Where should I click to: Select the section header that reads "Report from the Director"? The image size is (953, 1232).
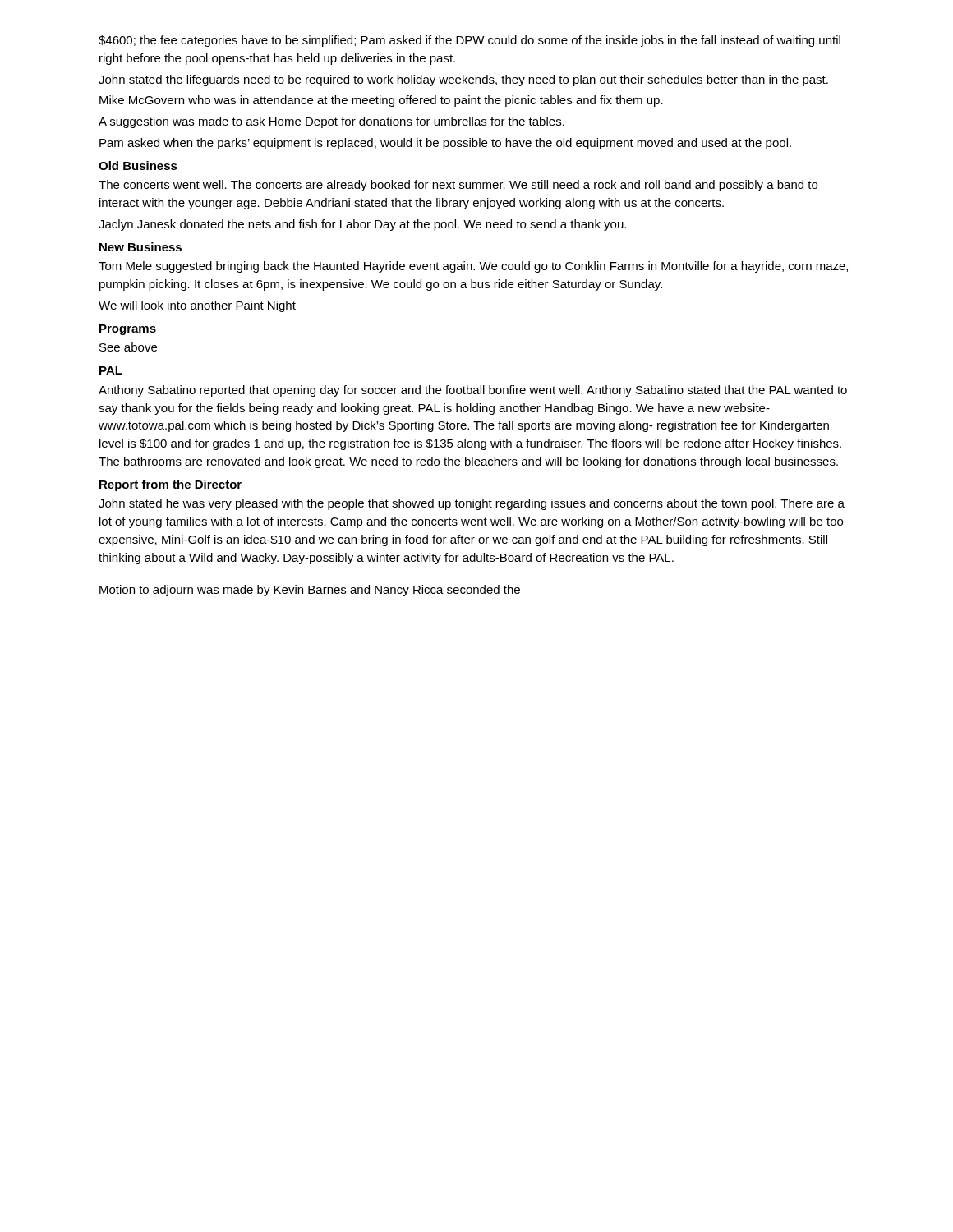coord(170,484)
